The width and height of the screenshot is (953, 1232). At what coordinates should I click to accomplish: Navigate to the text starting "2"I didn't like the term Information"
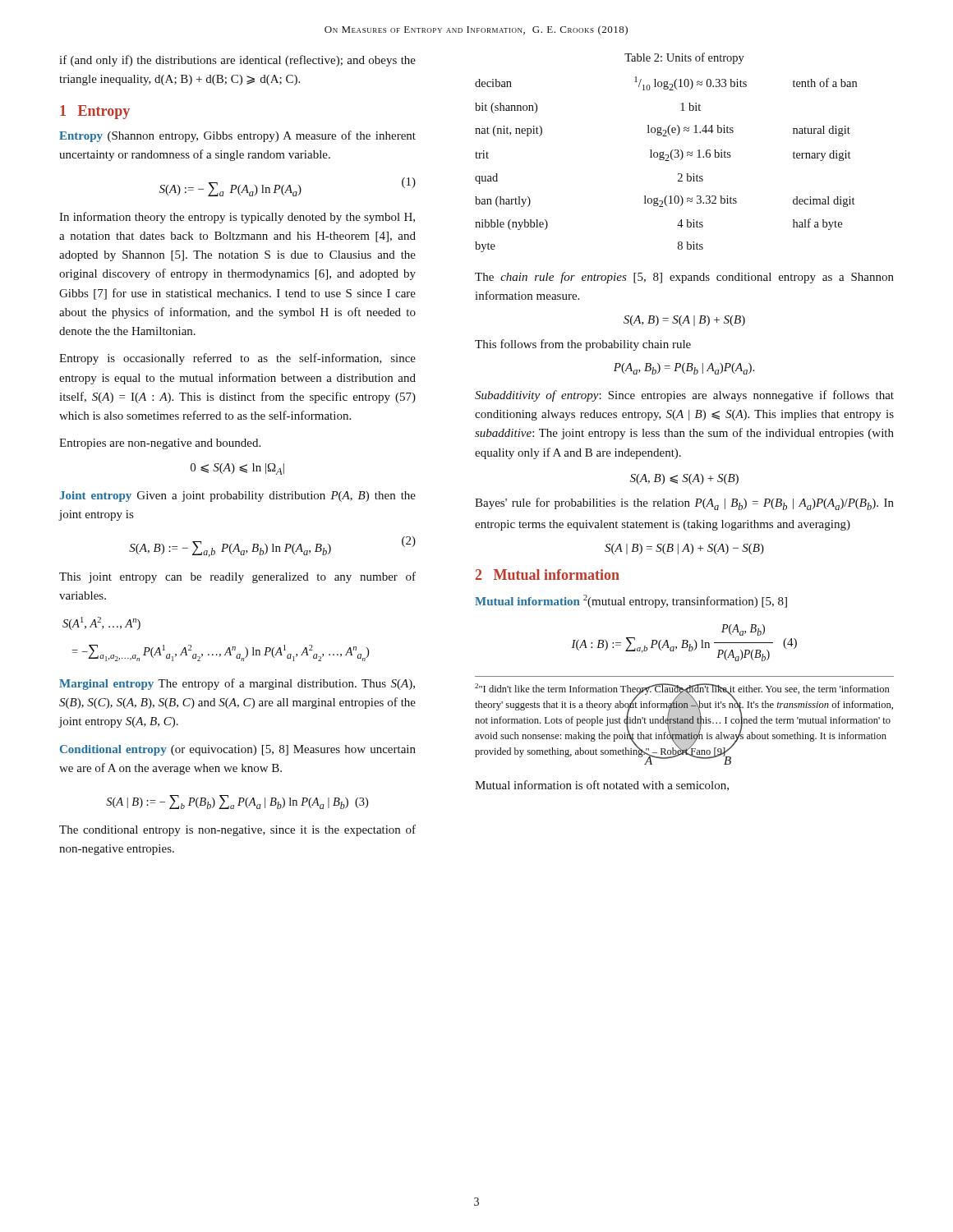click(684, 719)
